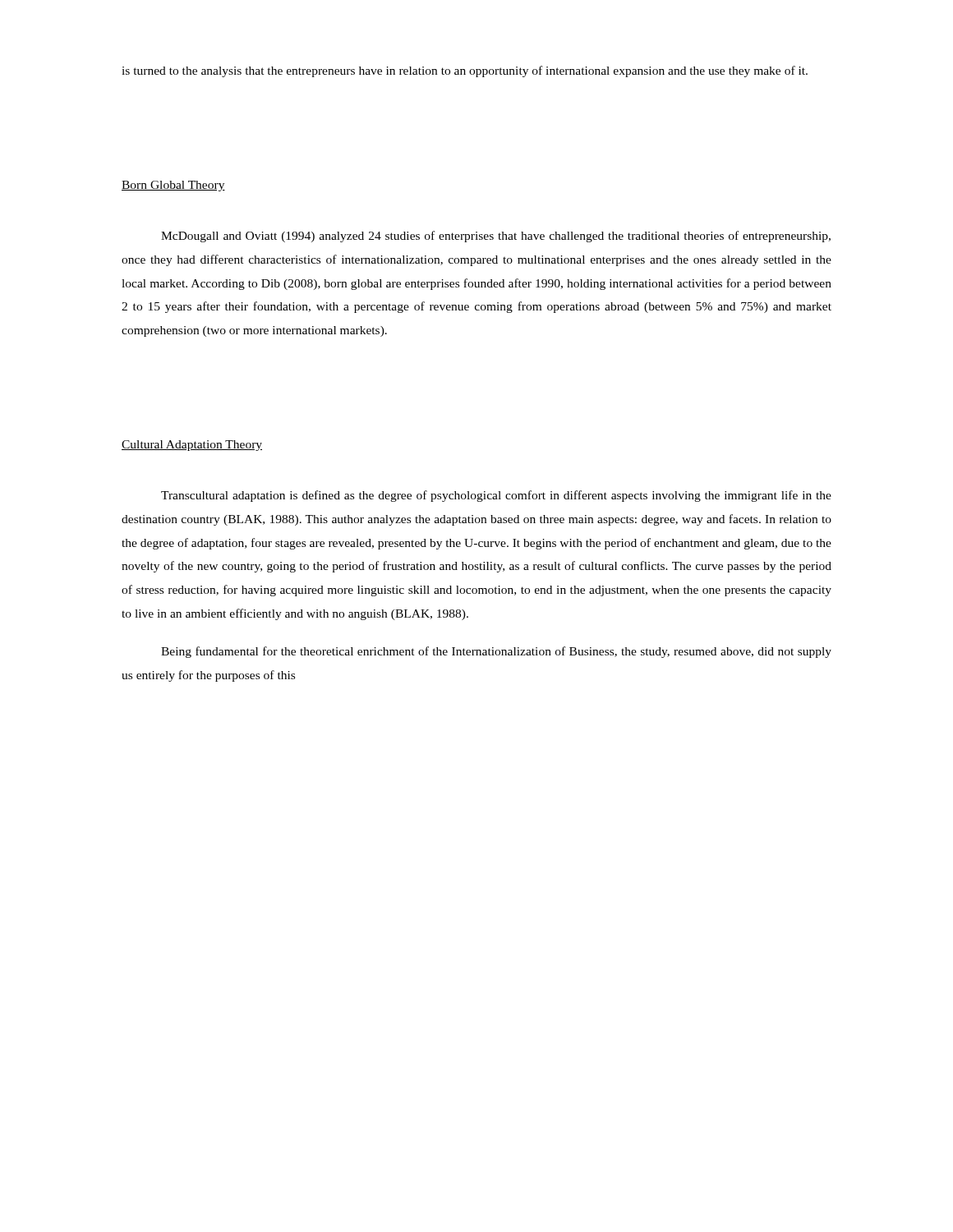953x1232 pixels.
Task: Select the text block starting "Born Global Theory"
Action: coord(173,184)
